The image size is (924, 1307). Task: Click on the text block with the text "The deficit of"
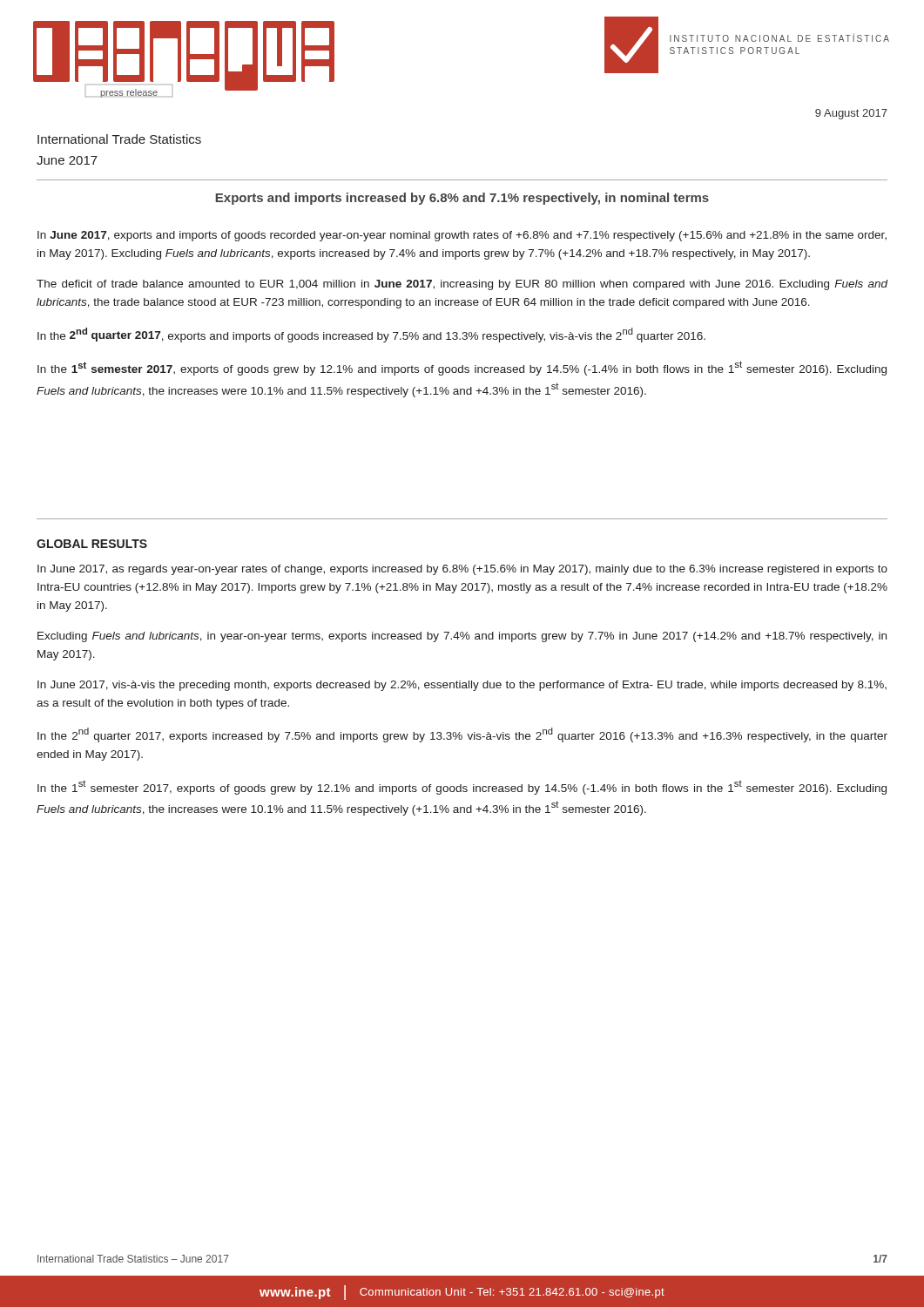[x=462, y=293]
